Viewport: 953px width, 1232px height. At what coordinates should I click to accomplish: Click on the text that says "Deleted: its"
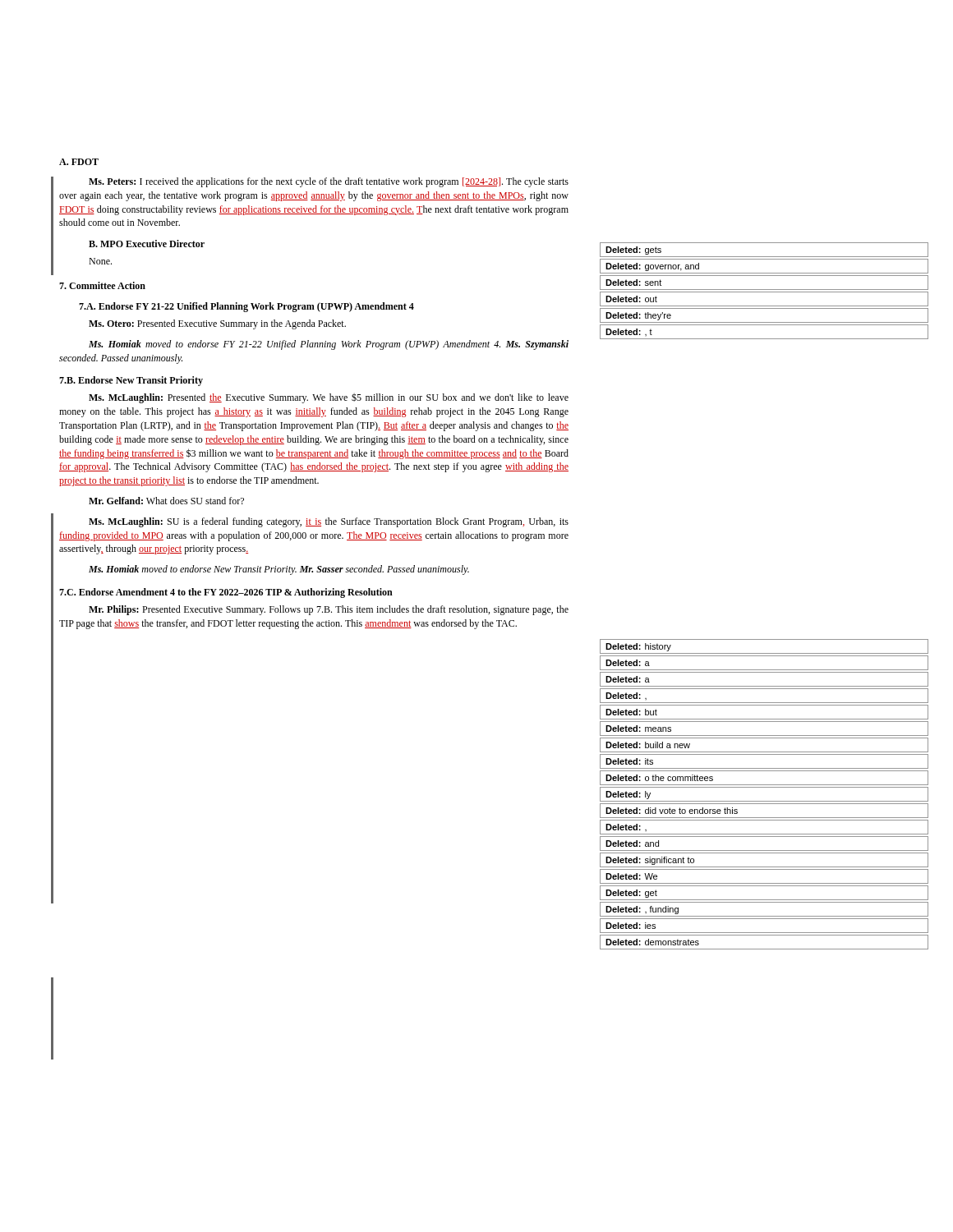[629, 761]
